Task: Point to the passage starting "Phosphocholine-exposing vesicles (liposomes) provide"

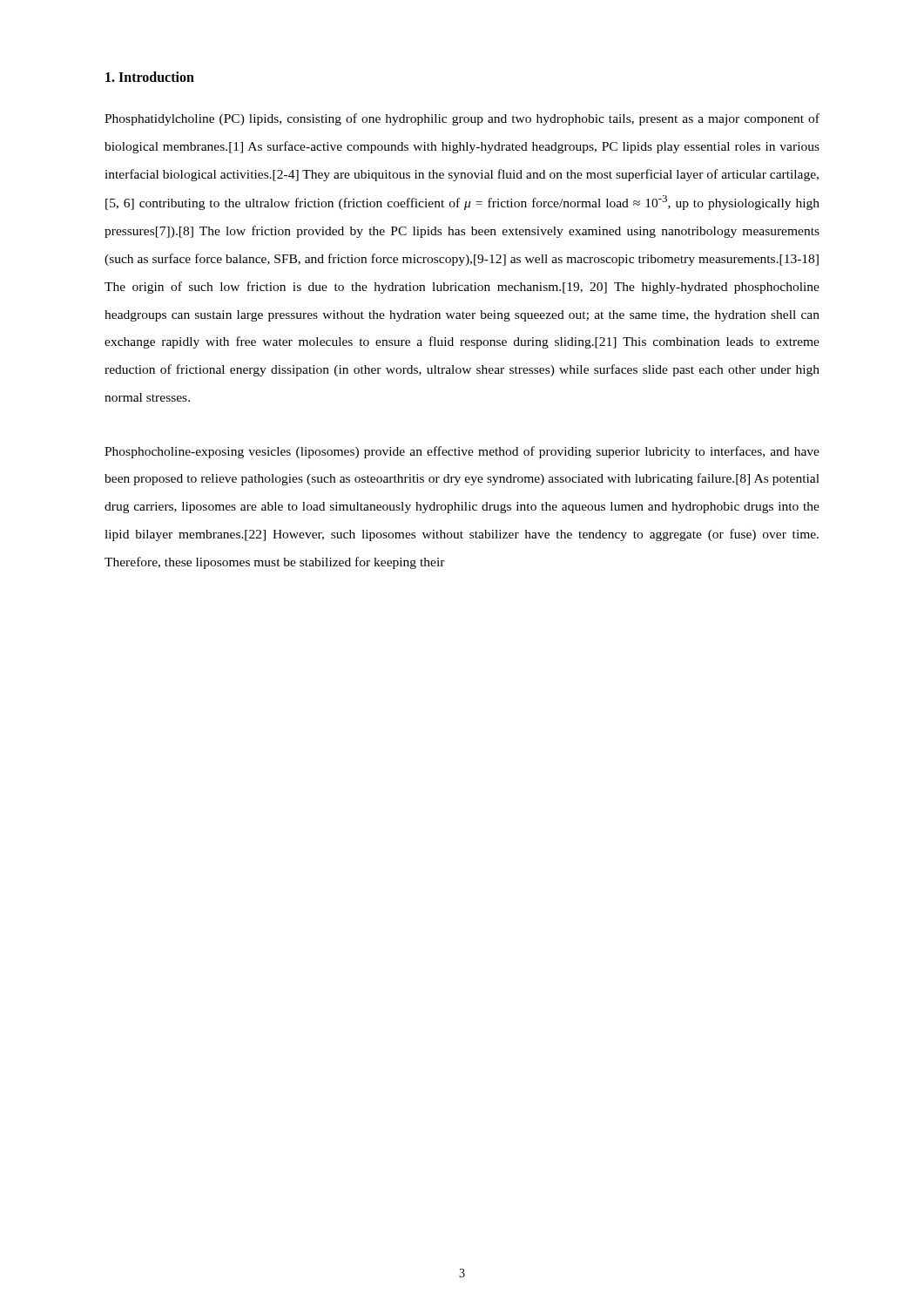Action: [462, 506]
